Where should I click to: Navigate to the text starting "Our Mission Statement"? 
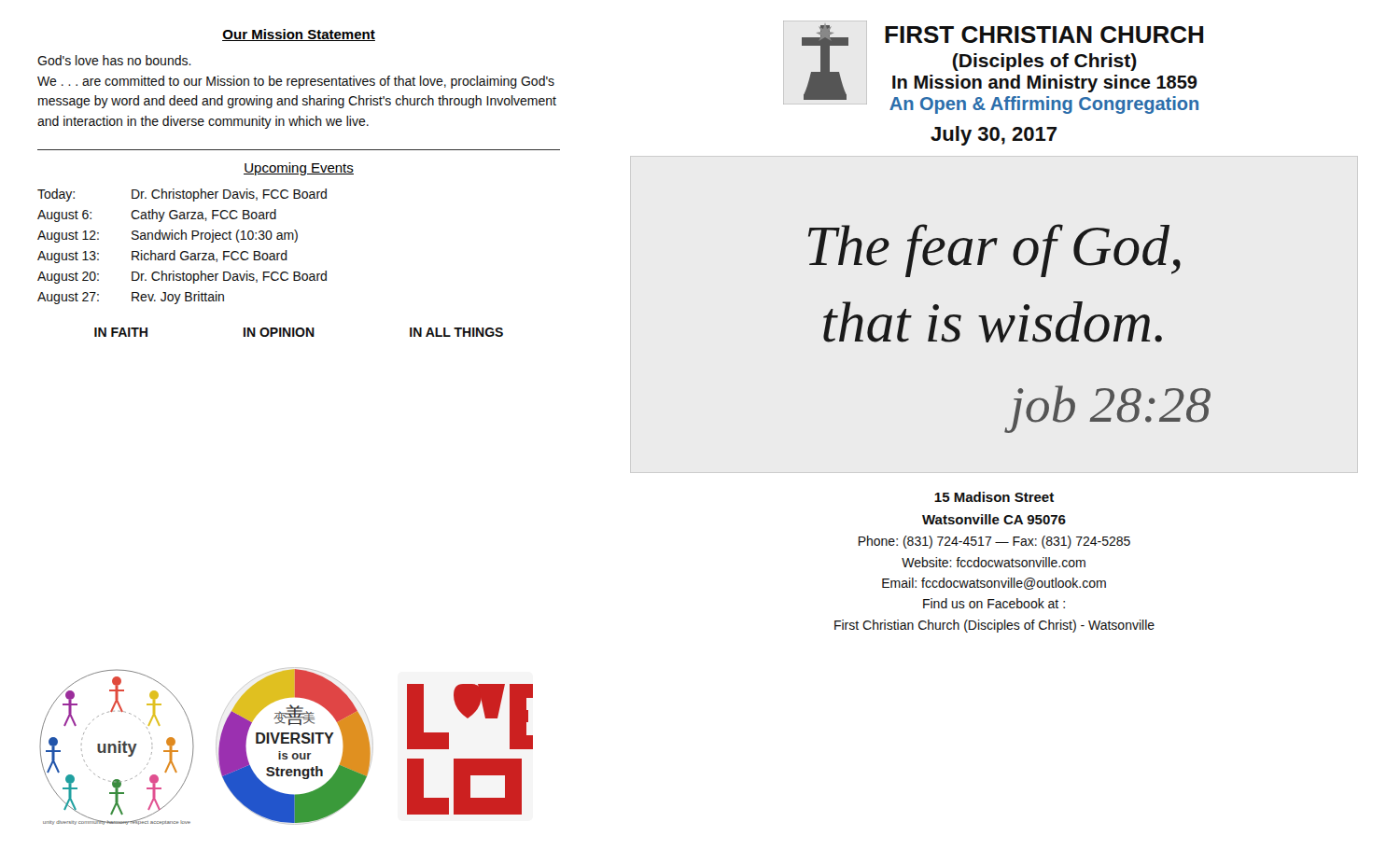[x=299, y=34]
